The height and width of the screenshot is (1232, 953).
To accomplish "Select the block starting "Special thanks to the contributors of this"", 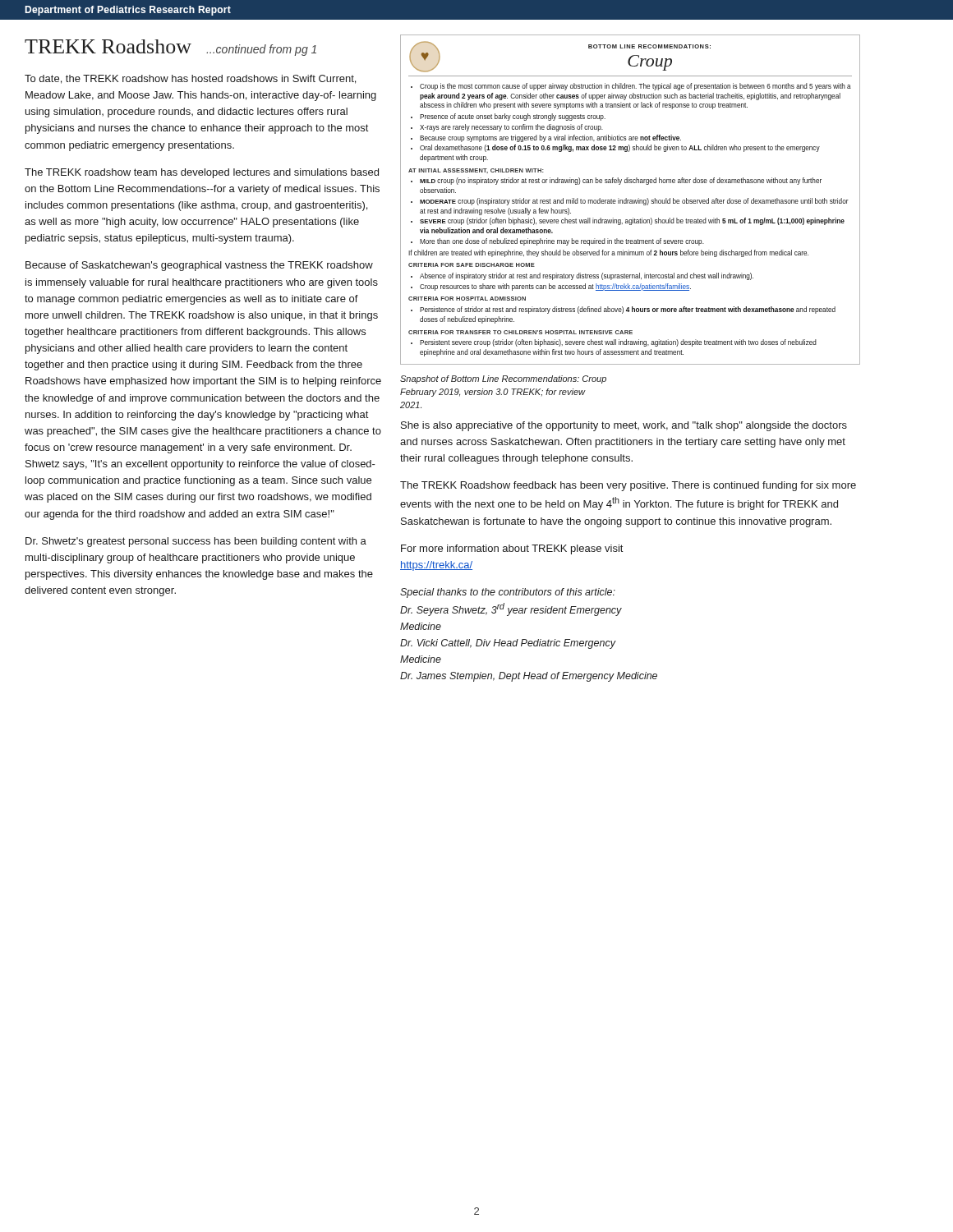I will point(529,634).
